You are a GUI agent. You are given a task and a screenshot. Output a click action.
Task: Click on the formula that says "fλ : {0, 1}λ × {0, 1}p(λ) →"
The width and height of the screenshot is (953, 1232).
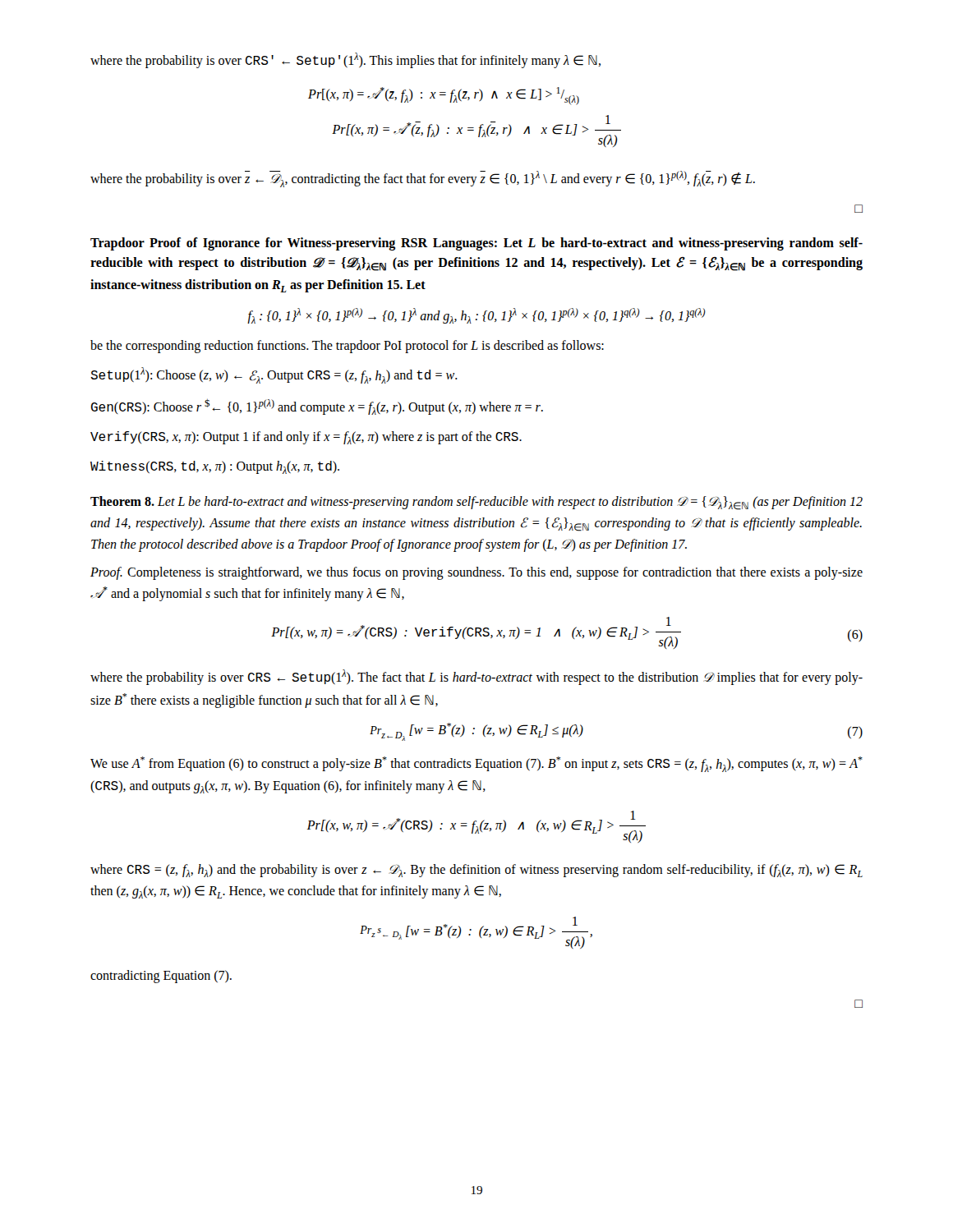coord(476,316)
